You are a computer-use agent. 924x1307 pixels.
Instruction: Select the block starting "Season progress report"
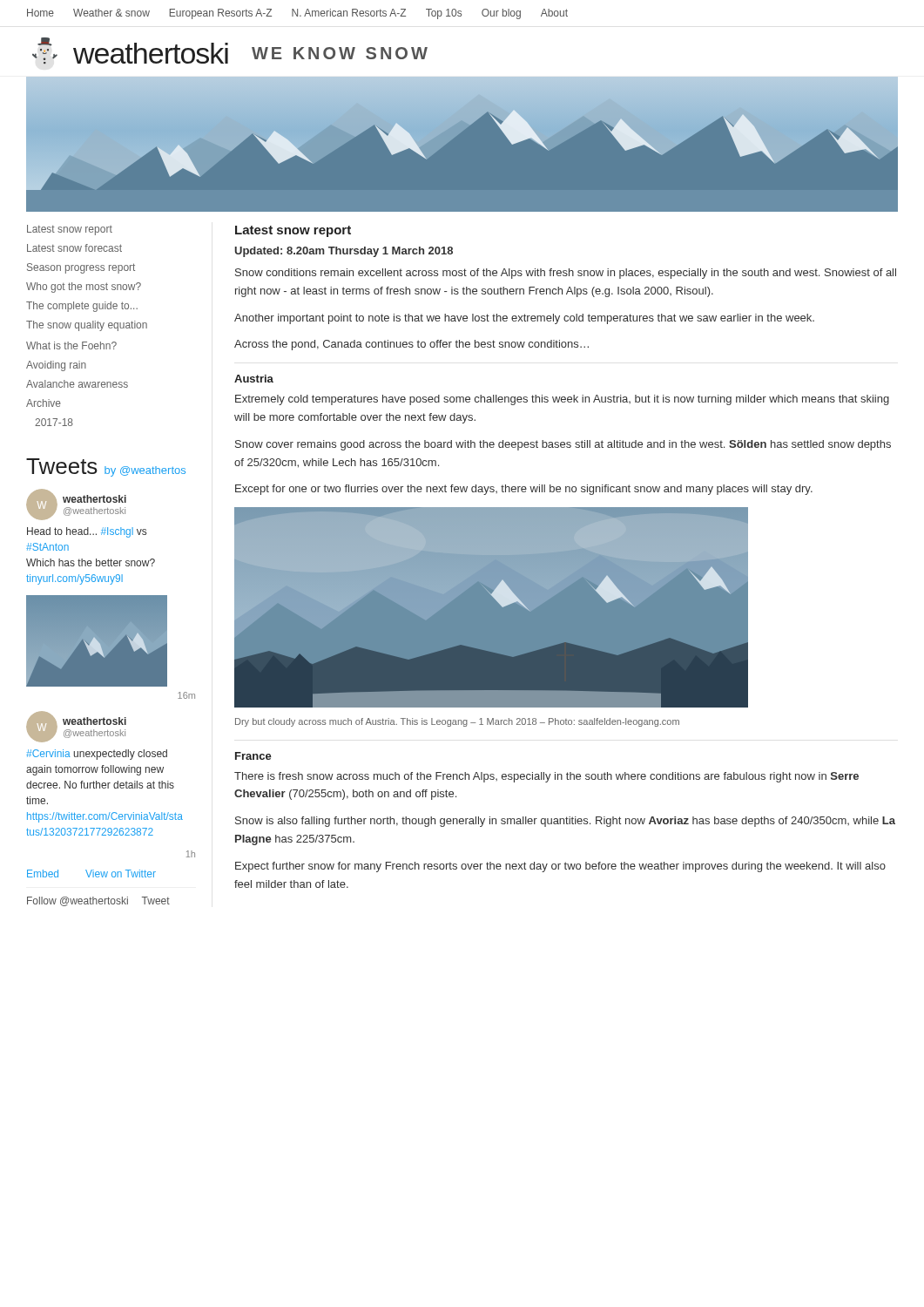click(x=81, y=267)
